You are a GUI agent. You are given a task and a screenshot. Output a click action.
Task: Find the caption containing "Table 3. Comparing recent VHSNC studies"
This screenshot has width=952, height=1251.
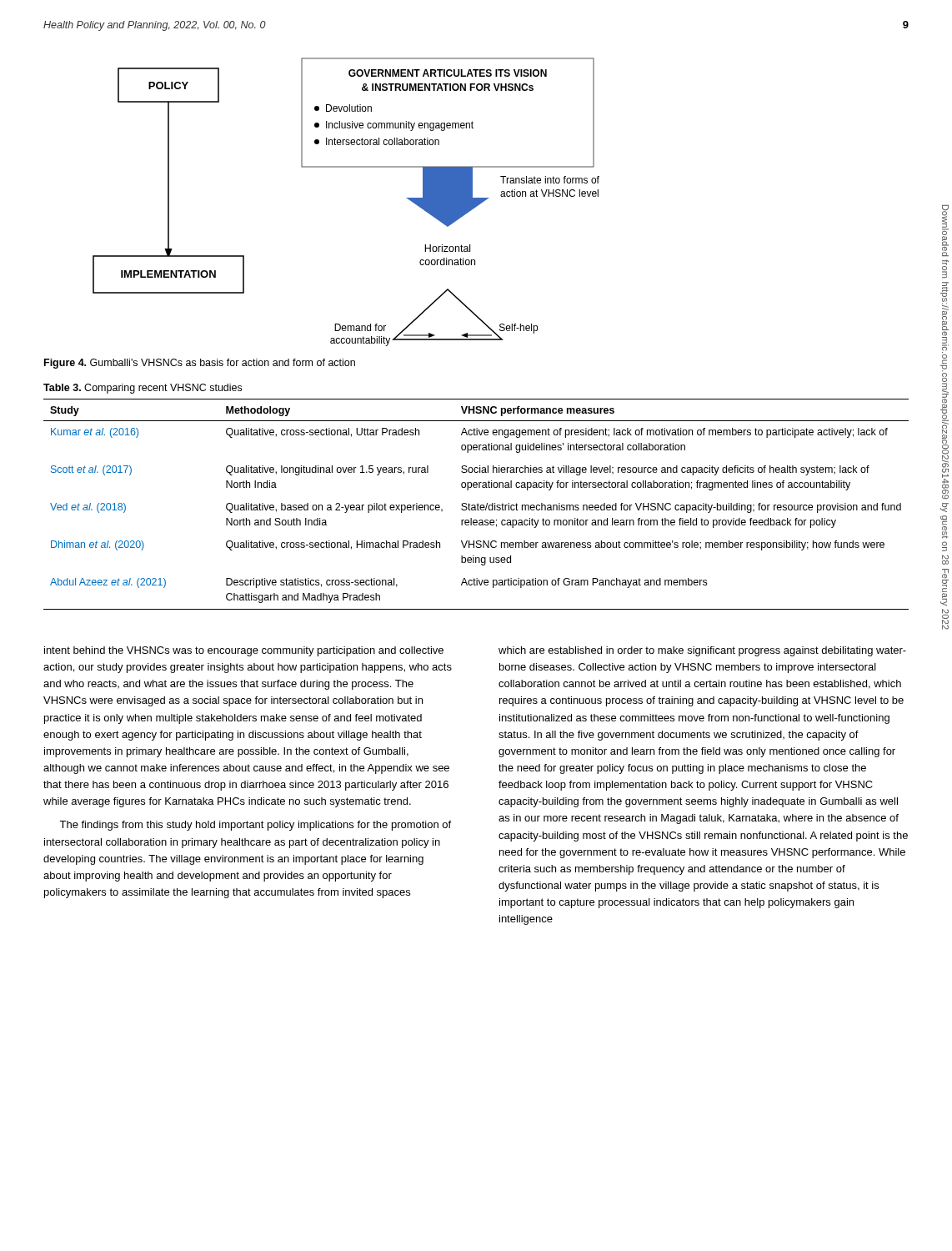tap(143, 388)
